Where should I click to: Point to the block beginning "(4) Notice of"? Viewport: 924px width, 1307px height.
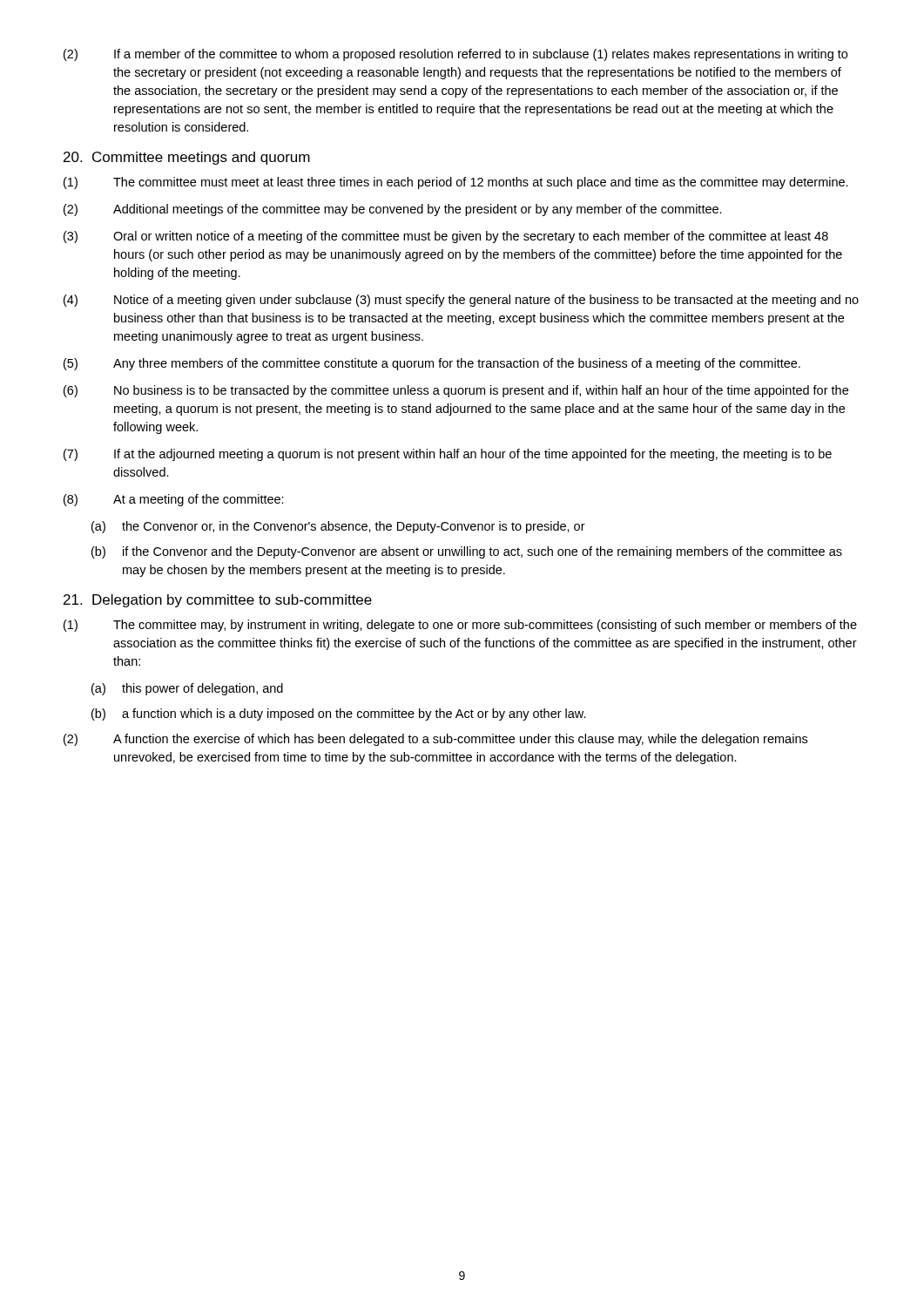tap(462, 319)
